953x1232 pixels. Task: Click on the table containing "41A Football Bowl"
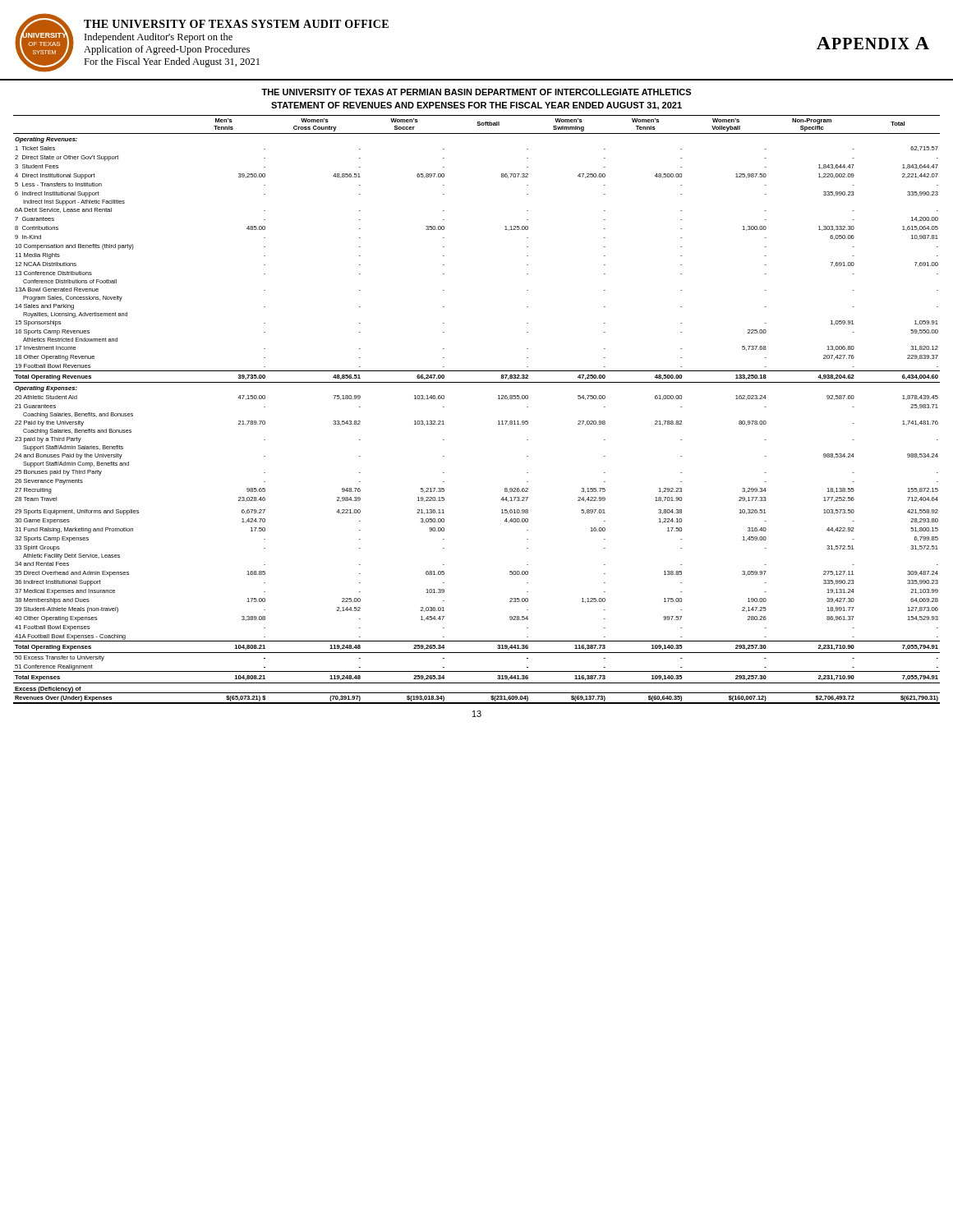(x=476, y=409)
